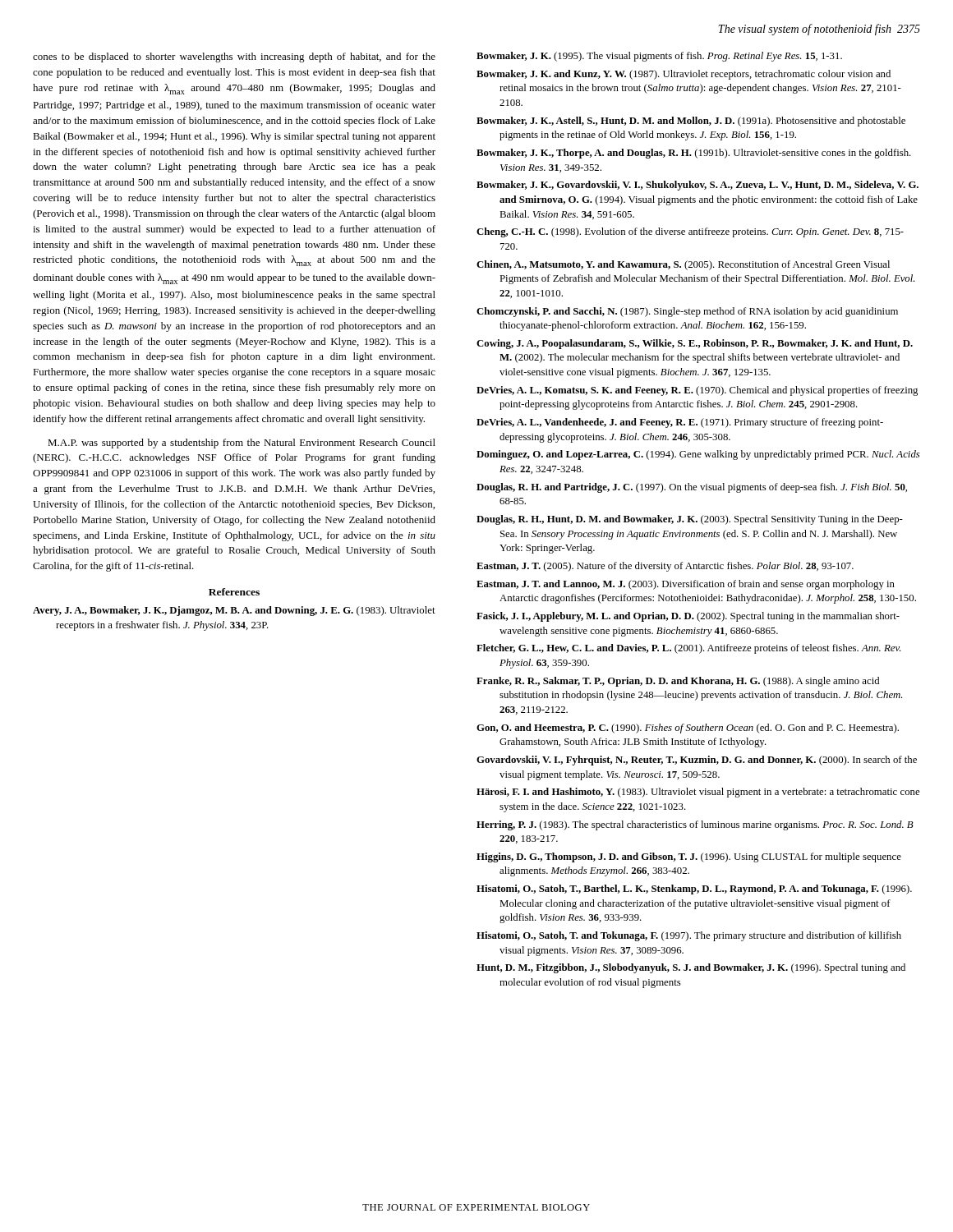Navigate to the block starting "Chomczynski, P. and Sacchi,"
The width and height of the screenshot is (953, 1232).
click(687, 318)
